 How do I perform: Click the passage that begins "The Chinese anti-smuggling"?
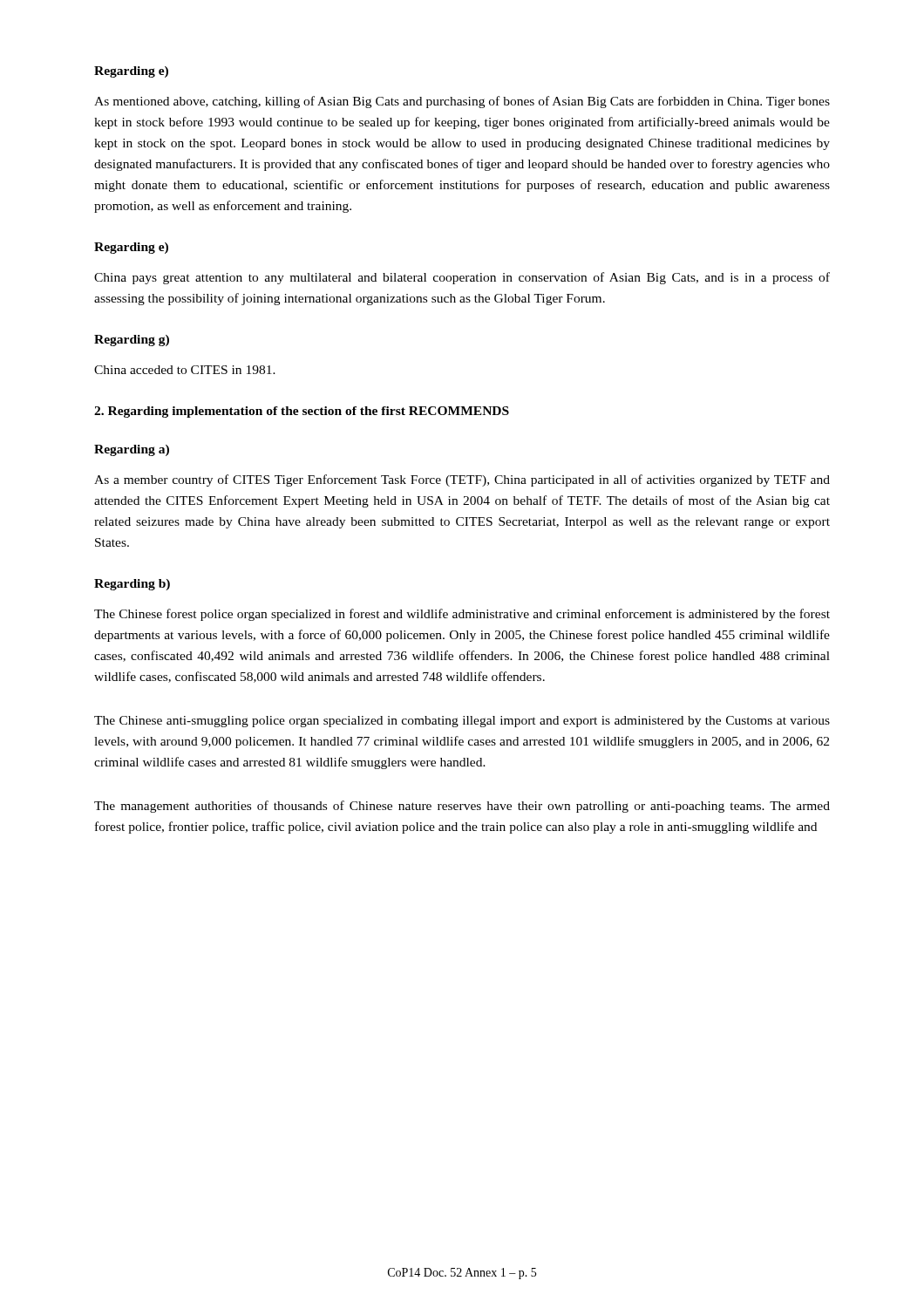click(462, 741)
